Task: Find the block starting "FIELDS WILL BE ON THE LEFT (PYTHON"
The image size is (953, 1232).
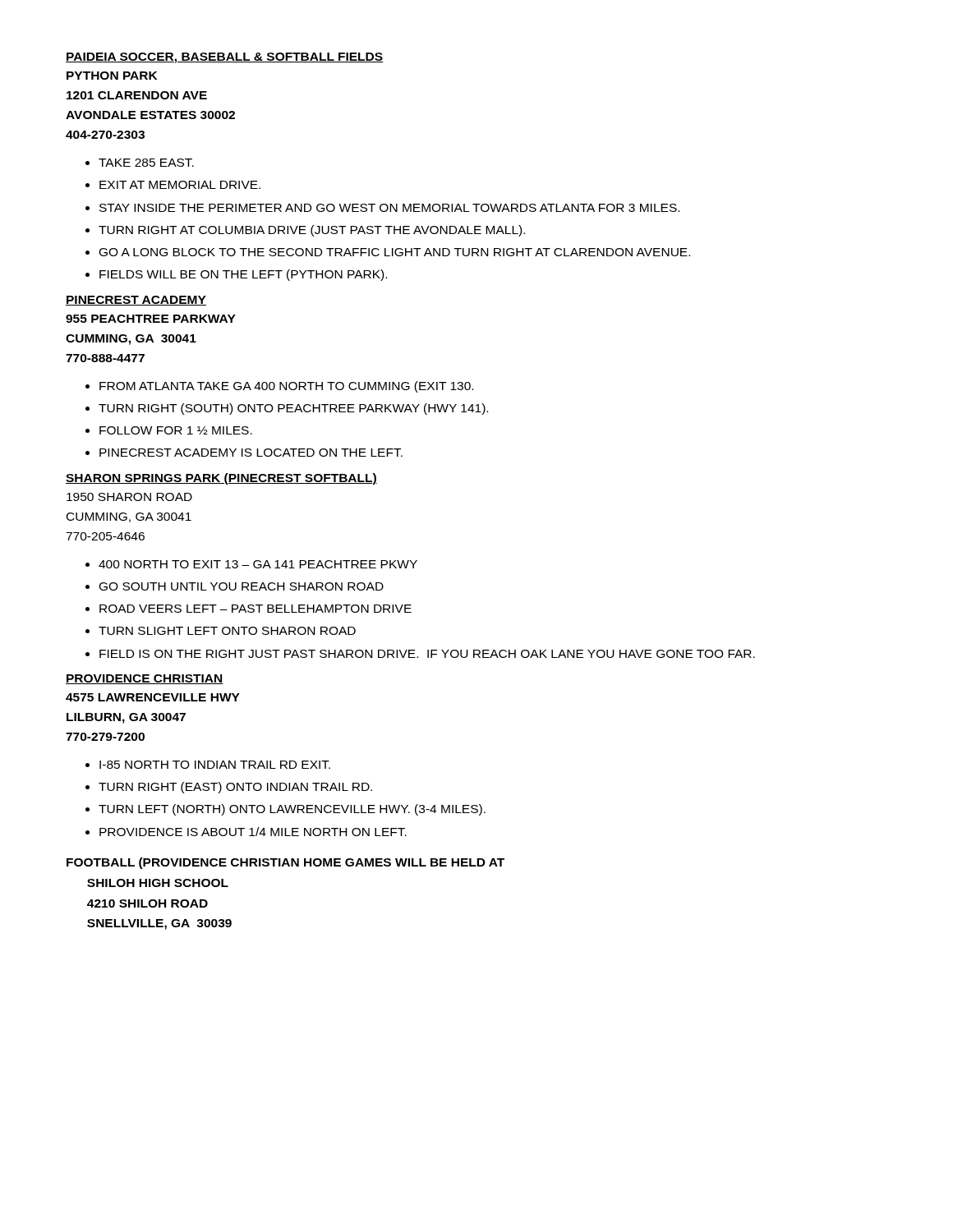Action: (243, 274)
